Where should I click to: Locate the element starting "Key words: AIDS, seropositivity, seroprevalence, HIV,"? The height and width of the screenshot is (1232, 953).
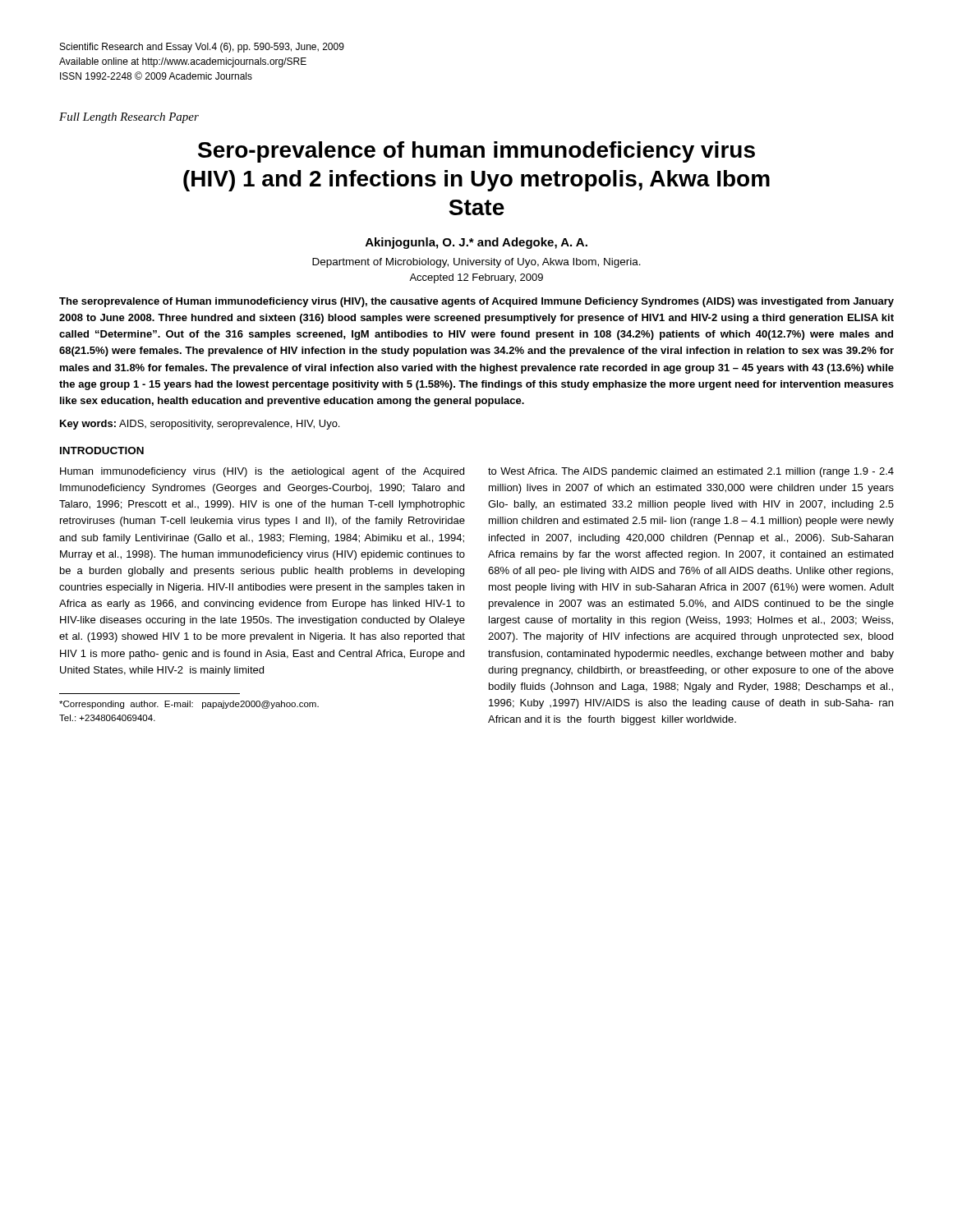(200, 423)
